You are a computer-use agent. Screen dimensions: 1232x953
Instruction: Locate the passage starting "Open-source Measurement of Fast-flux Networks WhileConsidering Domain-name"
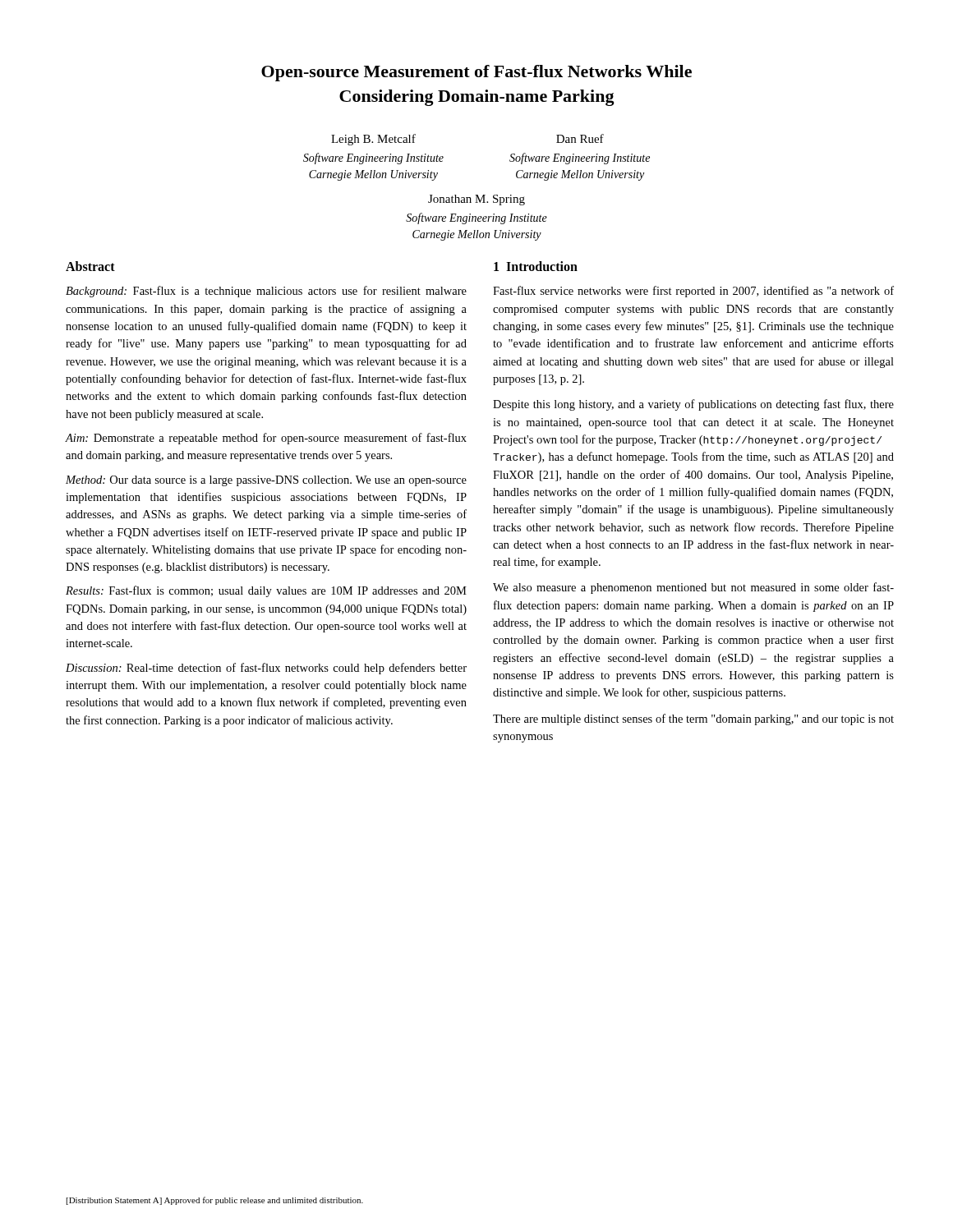point(476,84)
